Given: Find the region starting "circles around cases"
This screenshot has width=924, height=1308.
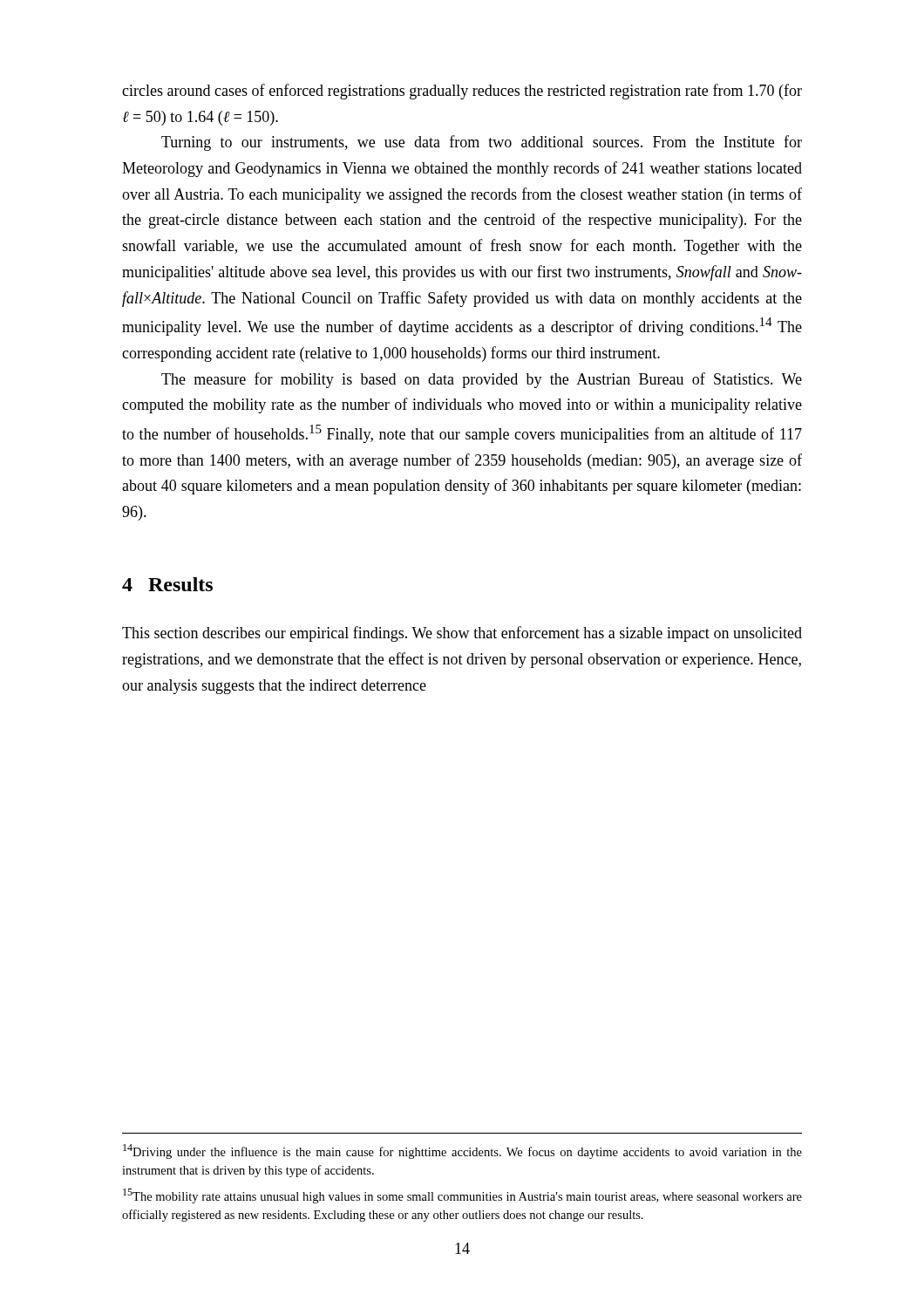Looking at the screenshot, I should 462,302.
